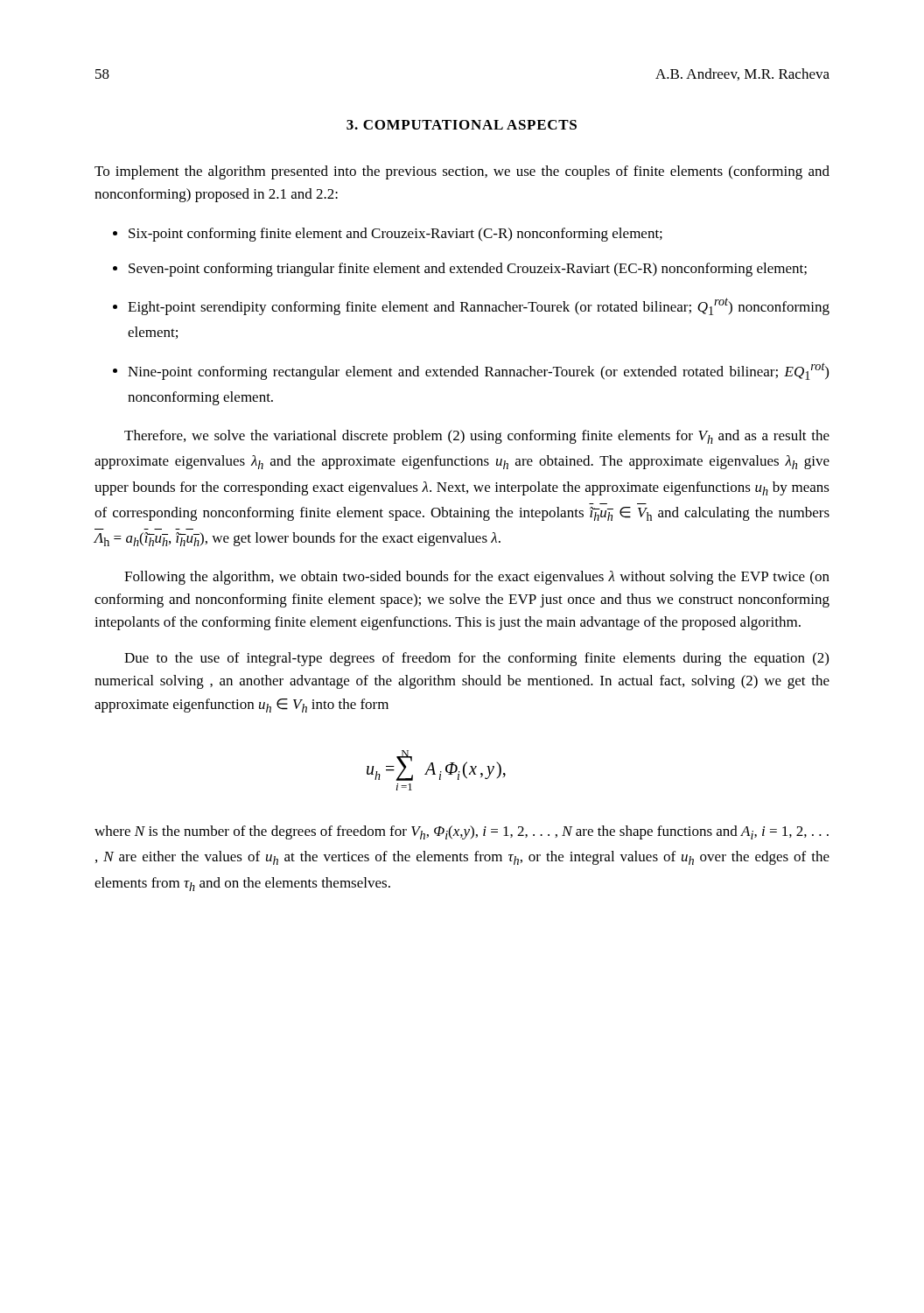Select the text block that says "where N is"
The image size is (924, 1313).
(x=462, y=858)
